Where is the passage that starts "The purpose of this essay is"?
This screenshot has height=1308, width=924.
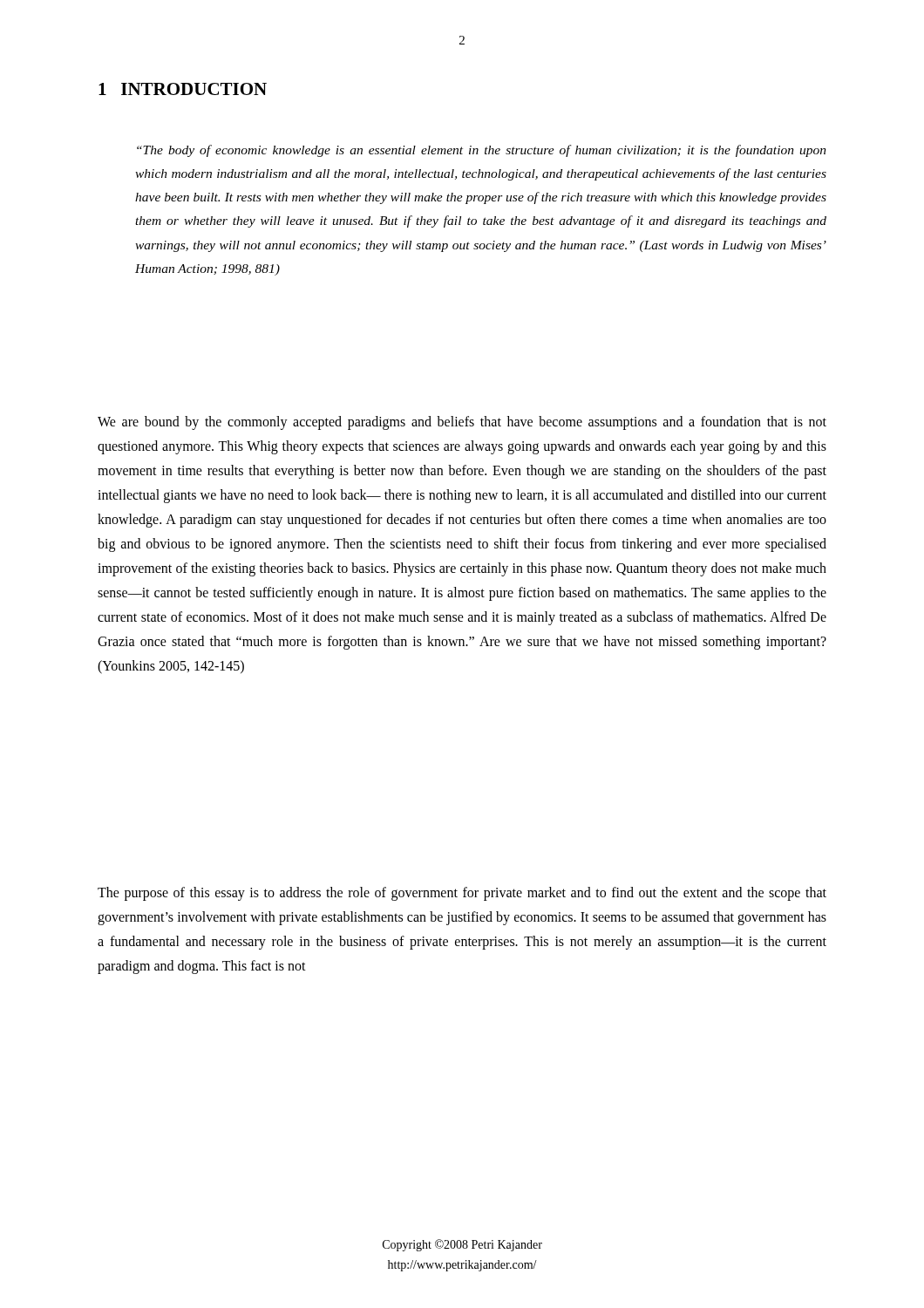click(x=462, y=929)
